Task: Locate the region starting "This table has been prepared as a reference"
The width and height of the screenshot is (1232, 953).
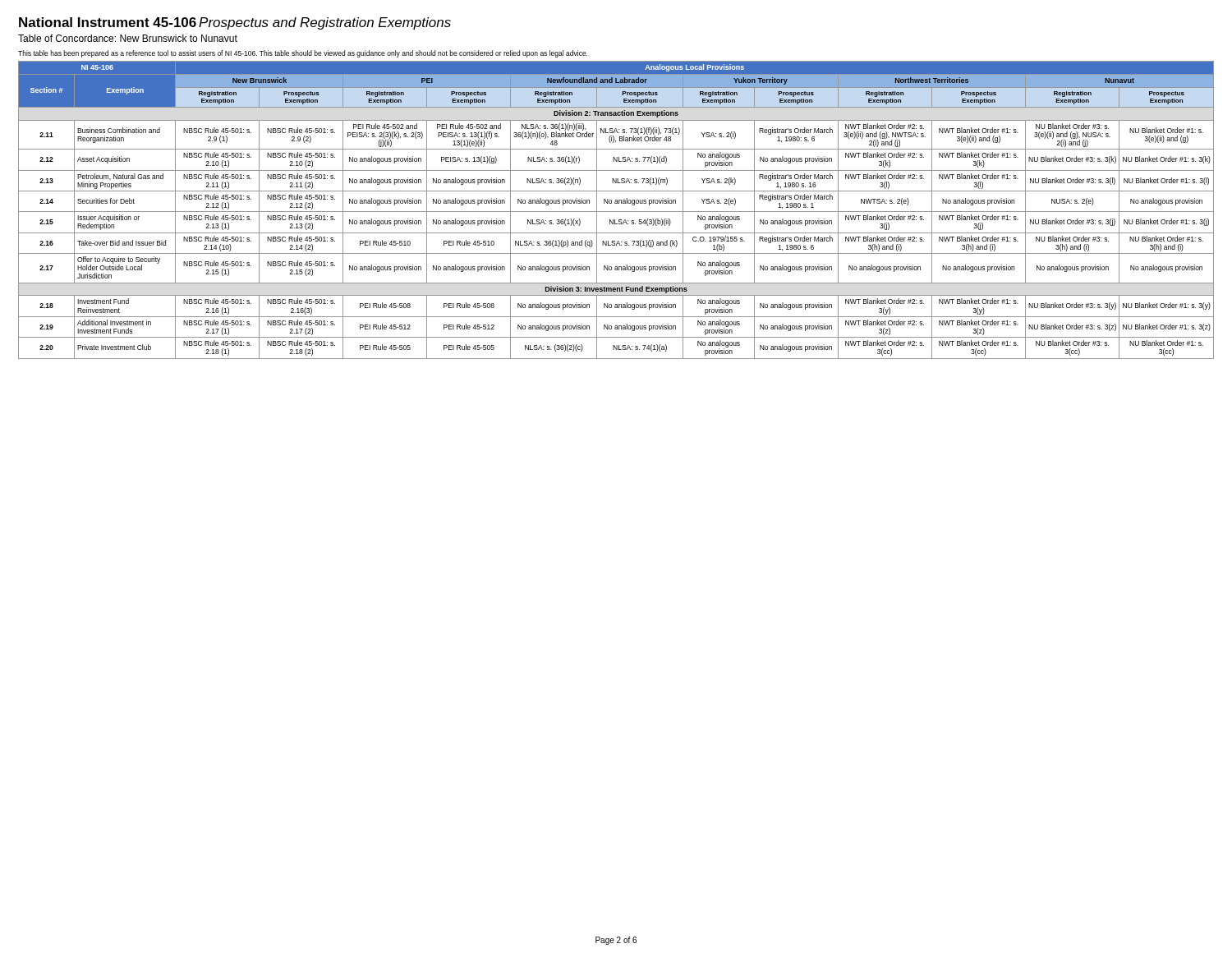Action: 303,53
